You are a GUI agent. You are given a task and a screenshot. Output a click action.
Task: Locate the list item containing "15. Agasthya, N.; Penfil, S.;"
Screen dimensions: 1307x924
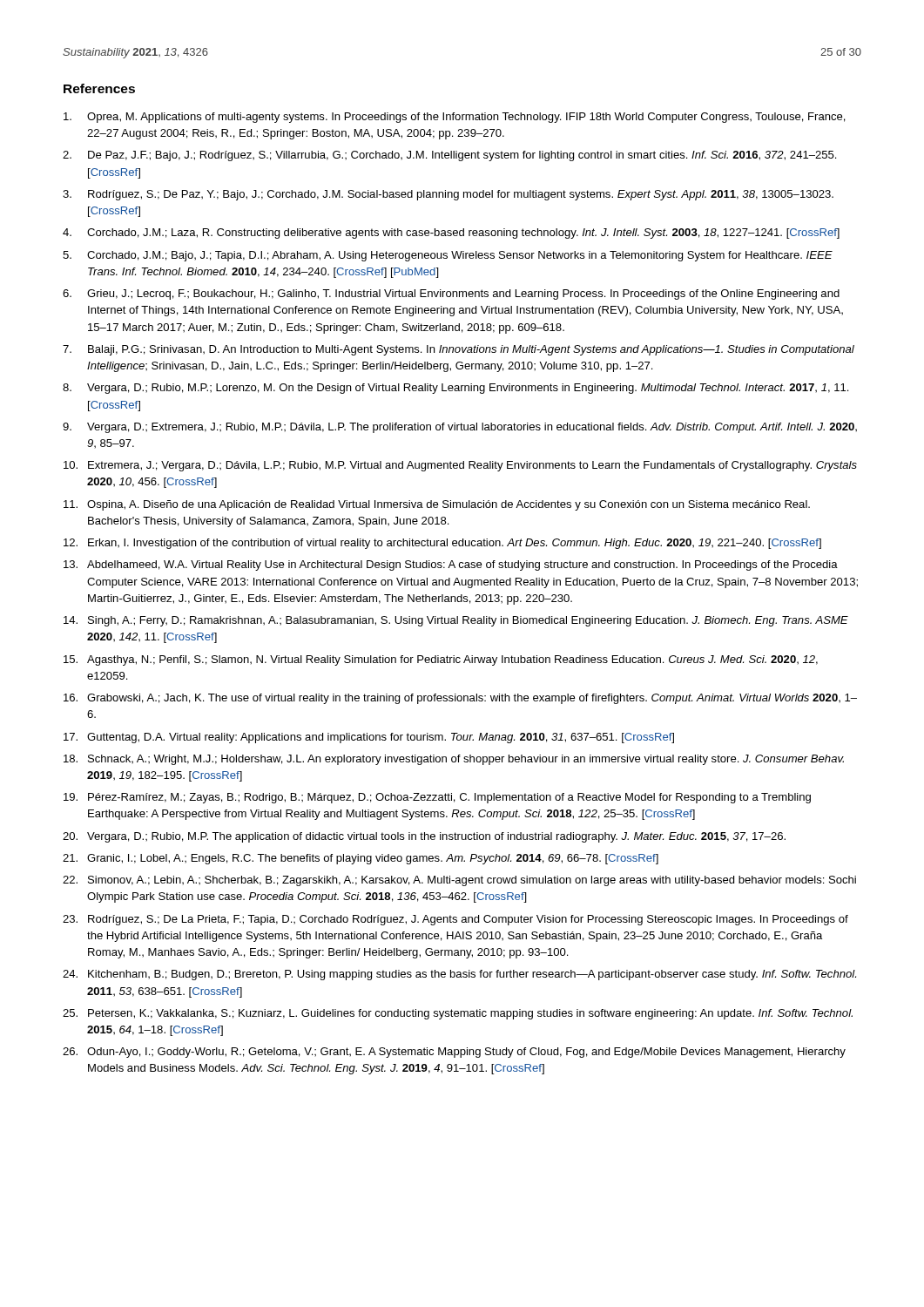point(462,667)
